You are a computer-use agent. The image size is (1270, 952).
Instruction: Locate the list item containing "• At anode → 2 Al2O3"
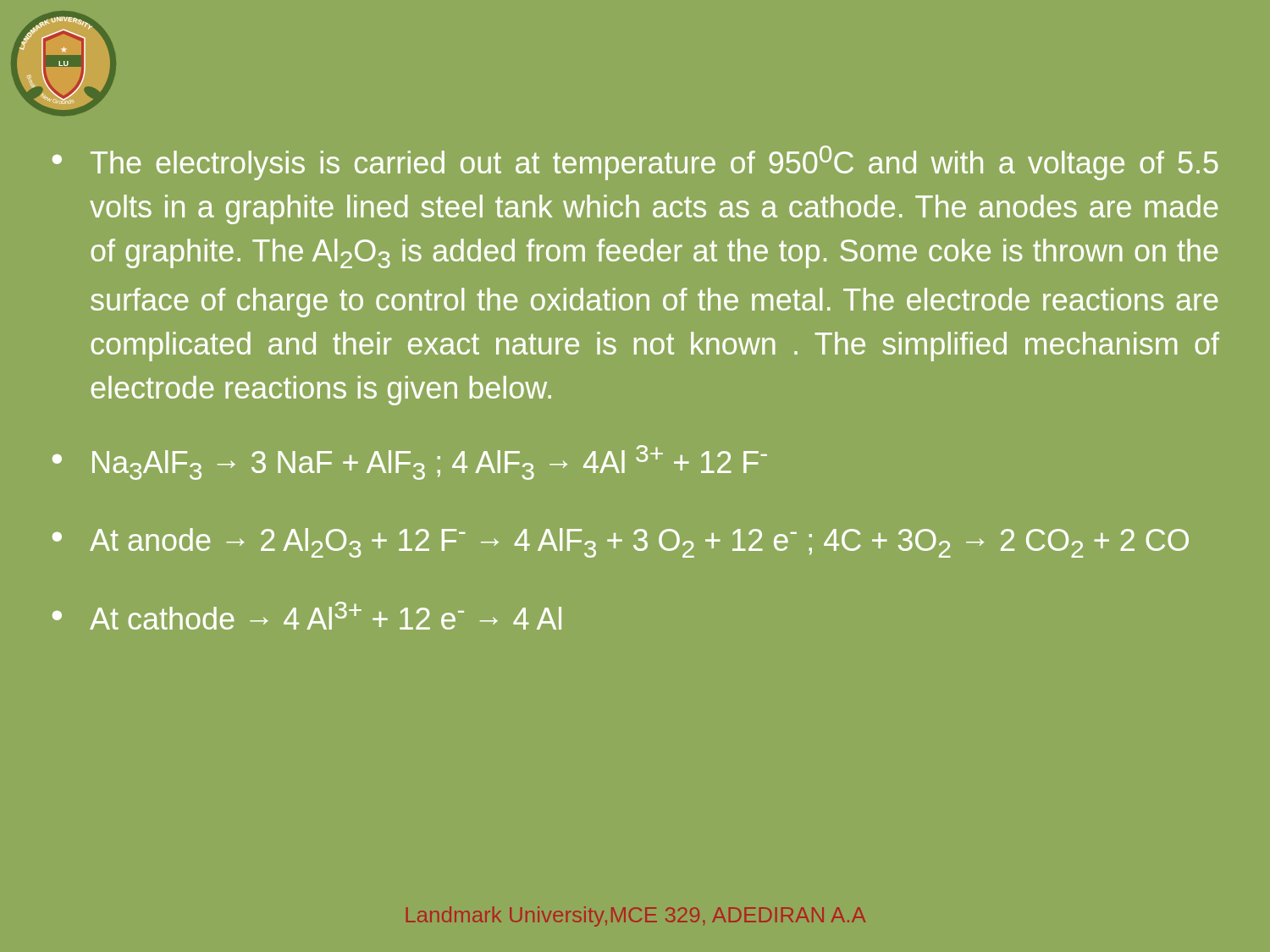pos(635,540)
